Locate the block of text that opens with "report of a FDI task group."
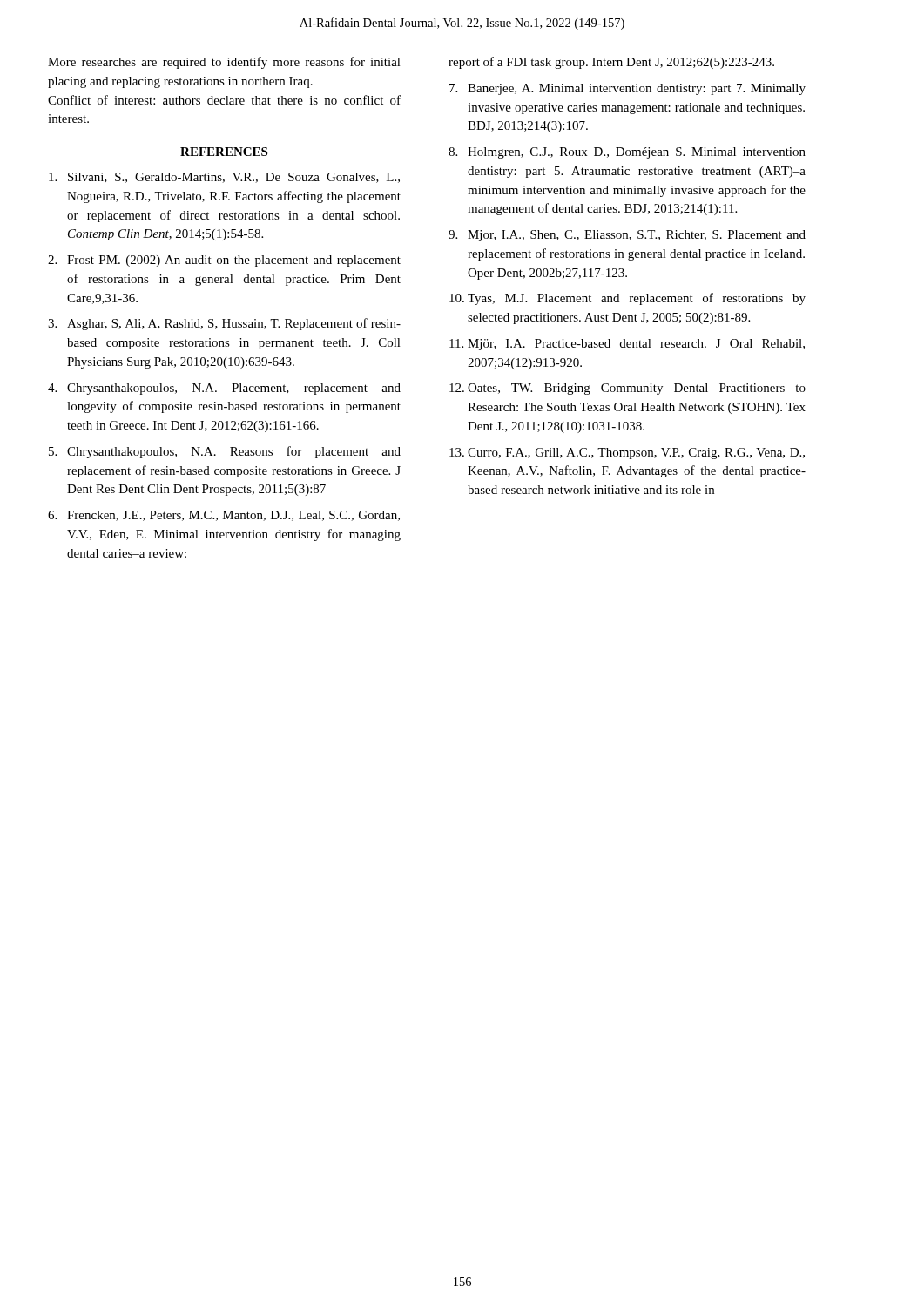Image resolution: width=924 pixels, height=1307 pixels. (x=612, y=62)
